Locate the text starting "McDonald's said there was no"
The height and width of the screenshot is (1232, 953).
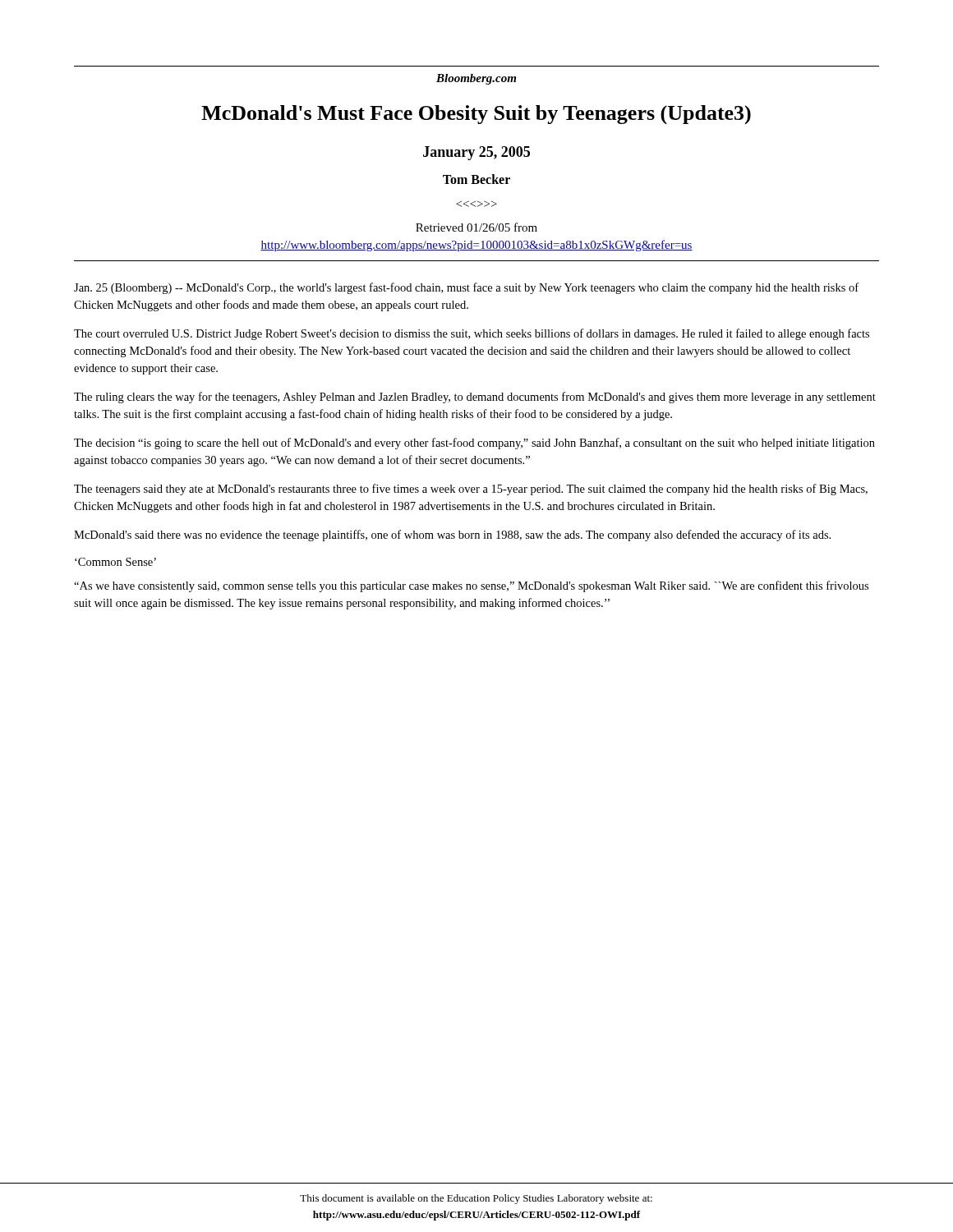pos(453,534)
